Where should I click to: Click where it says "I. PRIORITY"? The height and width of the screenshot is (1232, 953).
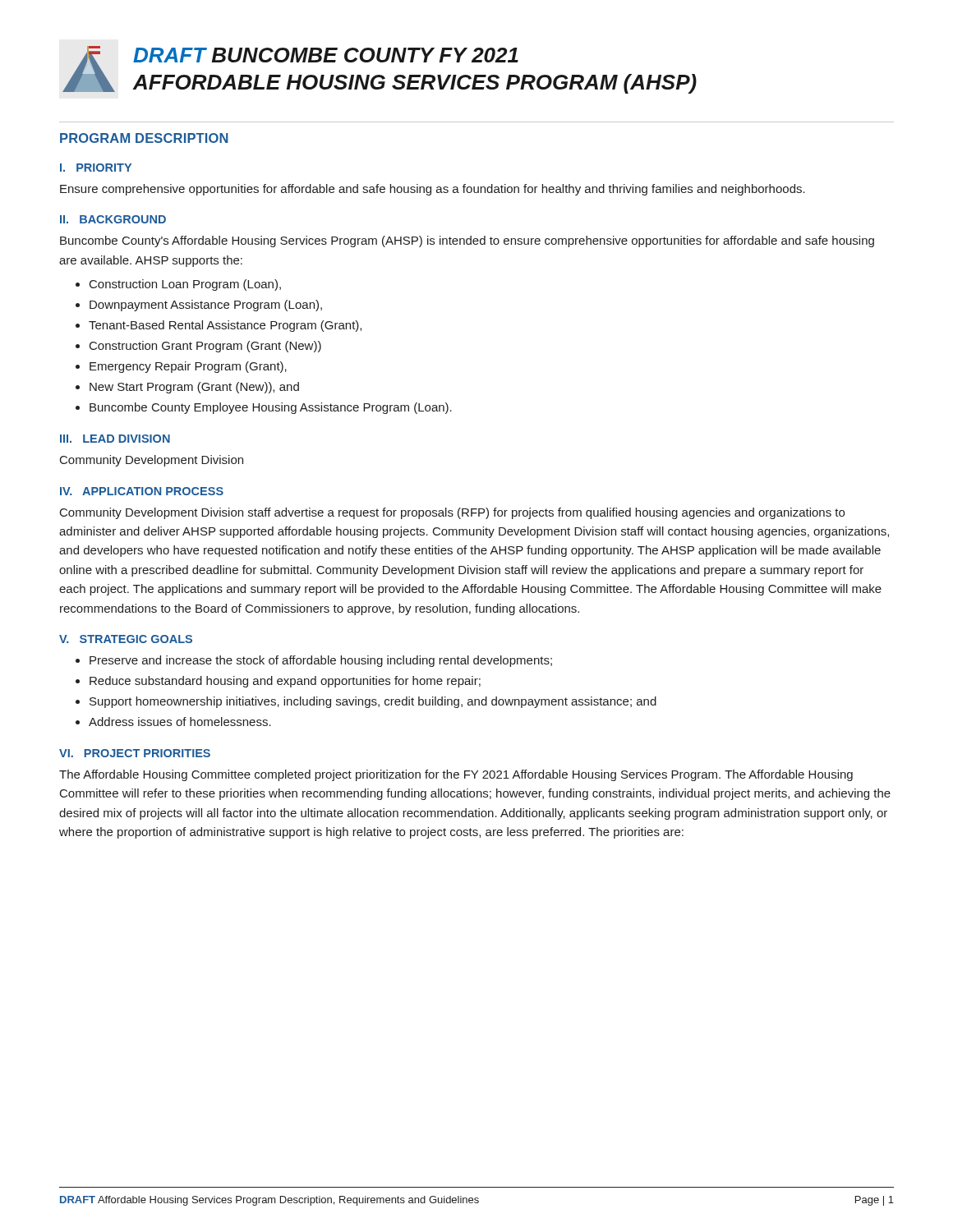pyautogui.click(x=96, y=168)
